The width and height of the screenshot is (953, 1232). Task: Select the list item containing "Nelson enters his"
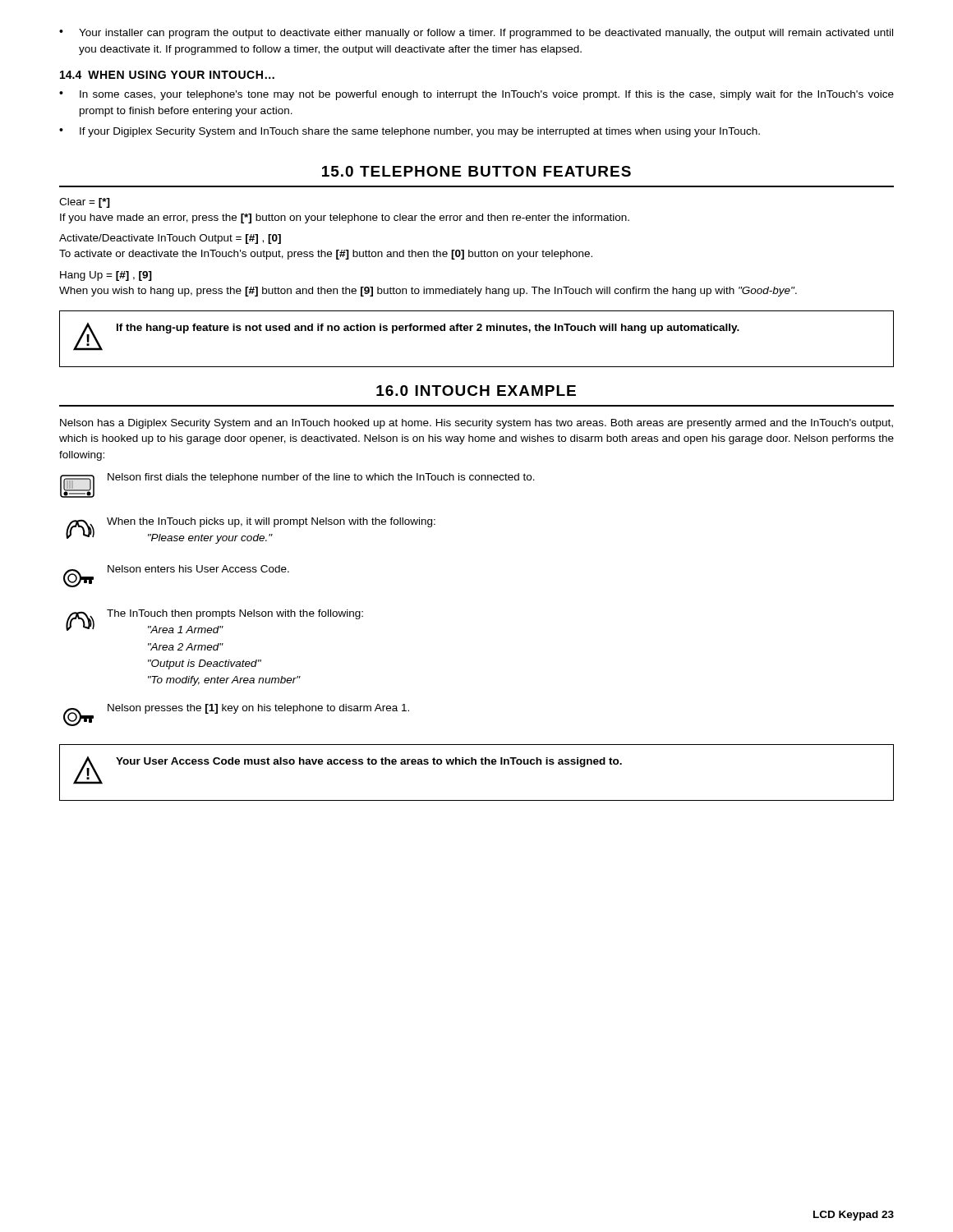pyautogui.click(x=175, y=578)
